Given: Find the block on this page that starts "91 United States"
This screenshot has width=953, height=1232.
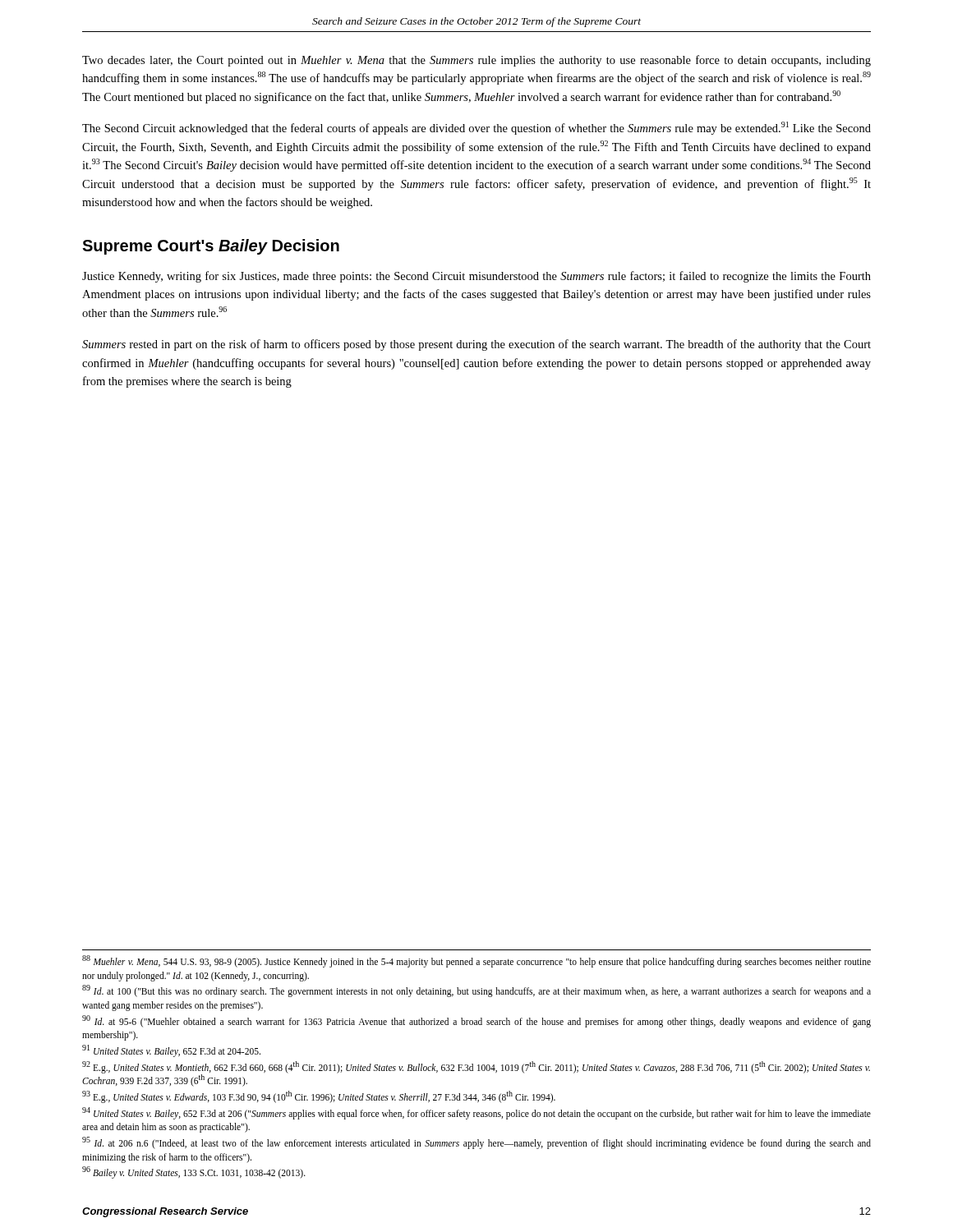Looking at the screenshot, I should (x=172, y=1050).
